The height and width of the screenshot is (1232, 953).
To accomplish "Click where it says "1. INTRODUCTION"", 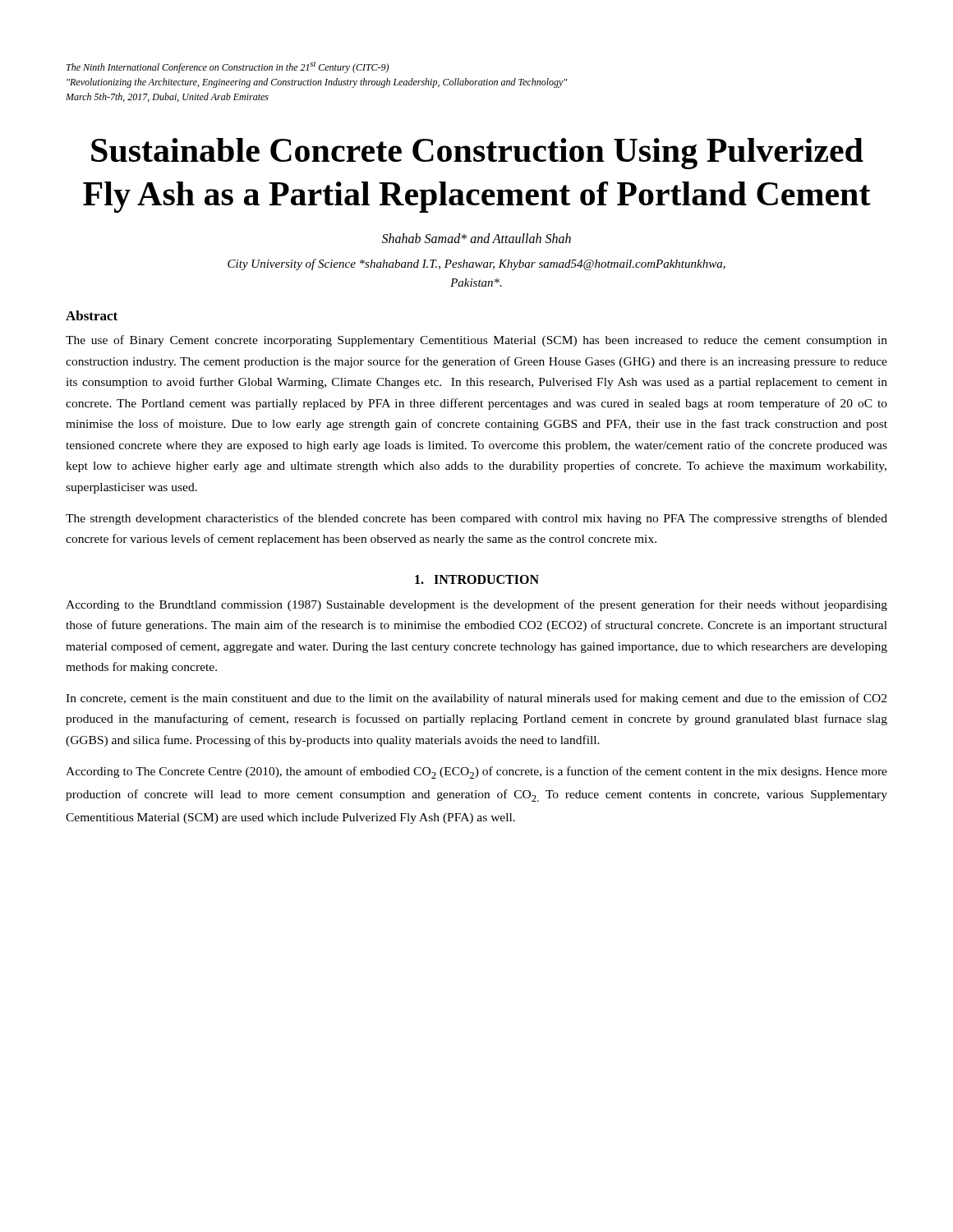I will tap(476, 579).
